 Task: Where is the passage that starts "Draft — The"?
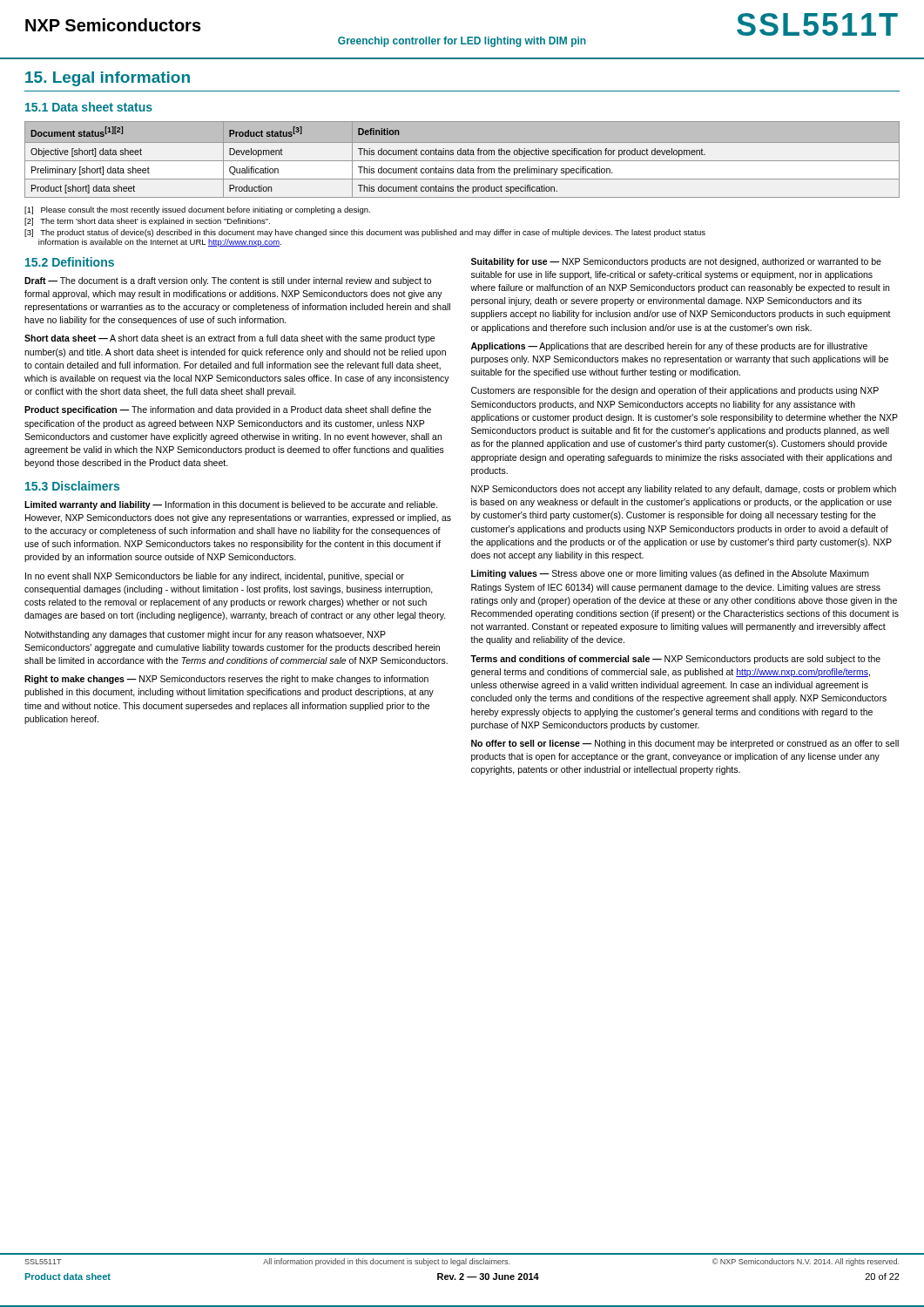pos(238,300)
